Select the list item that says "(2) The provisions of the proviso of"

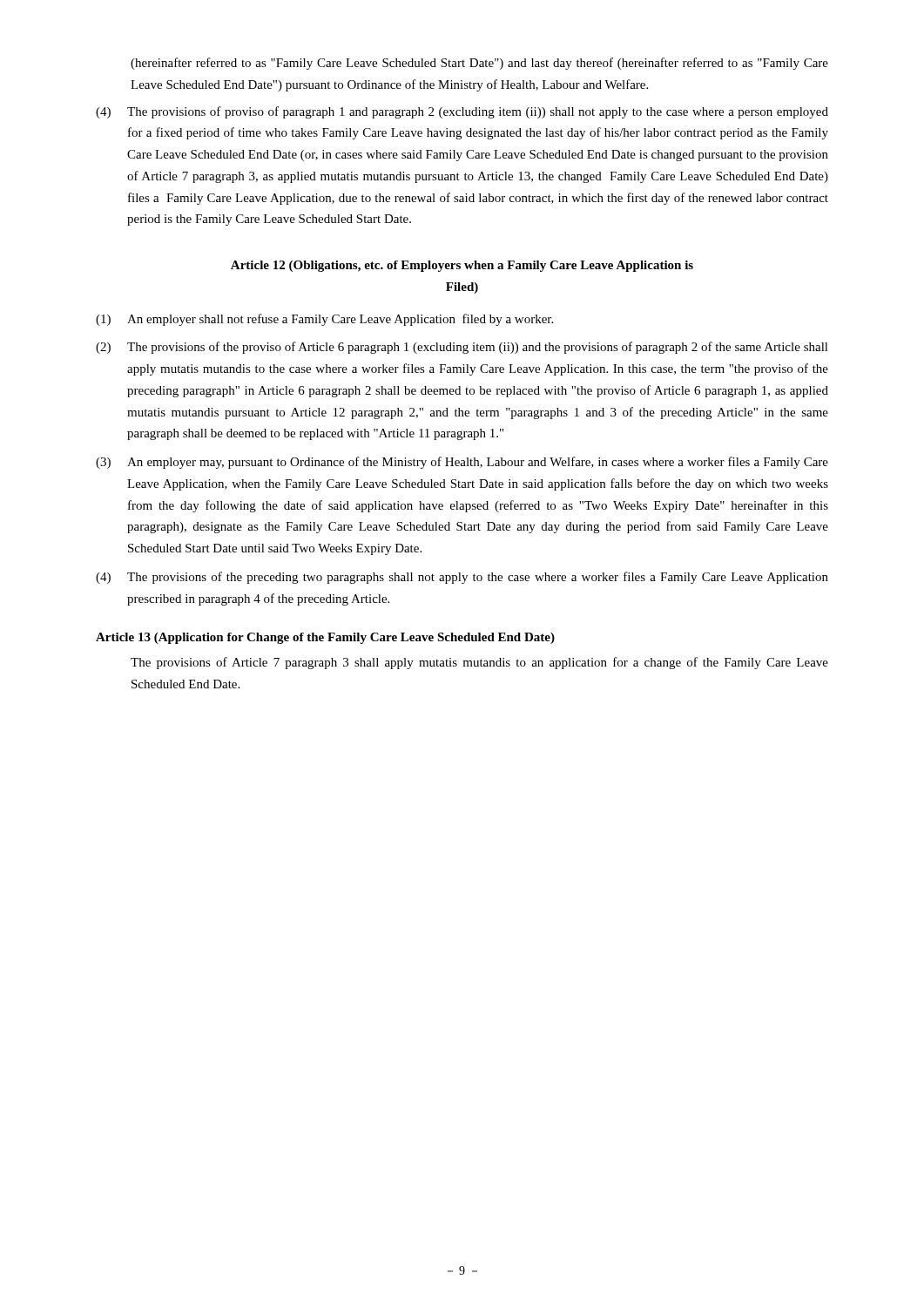click(x=462, y=390)
